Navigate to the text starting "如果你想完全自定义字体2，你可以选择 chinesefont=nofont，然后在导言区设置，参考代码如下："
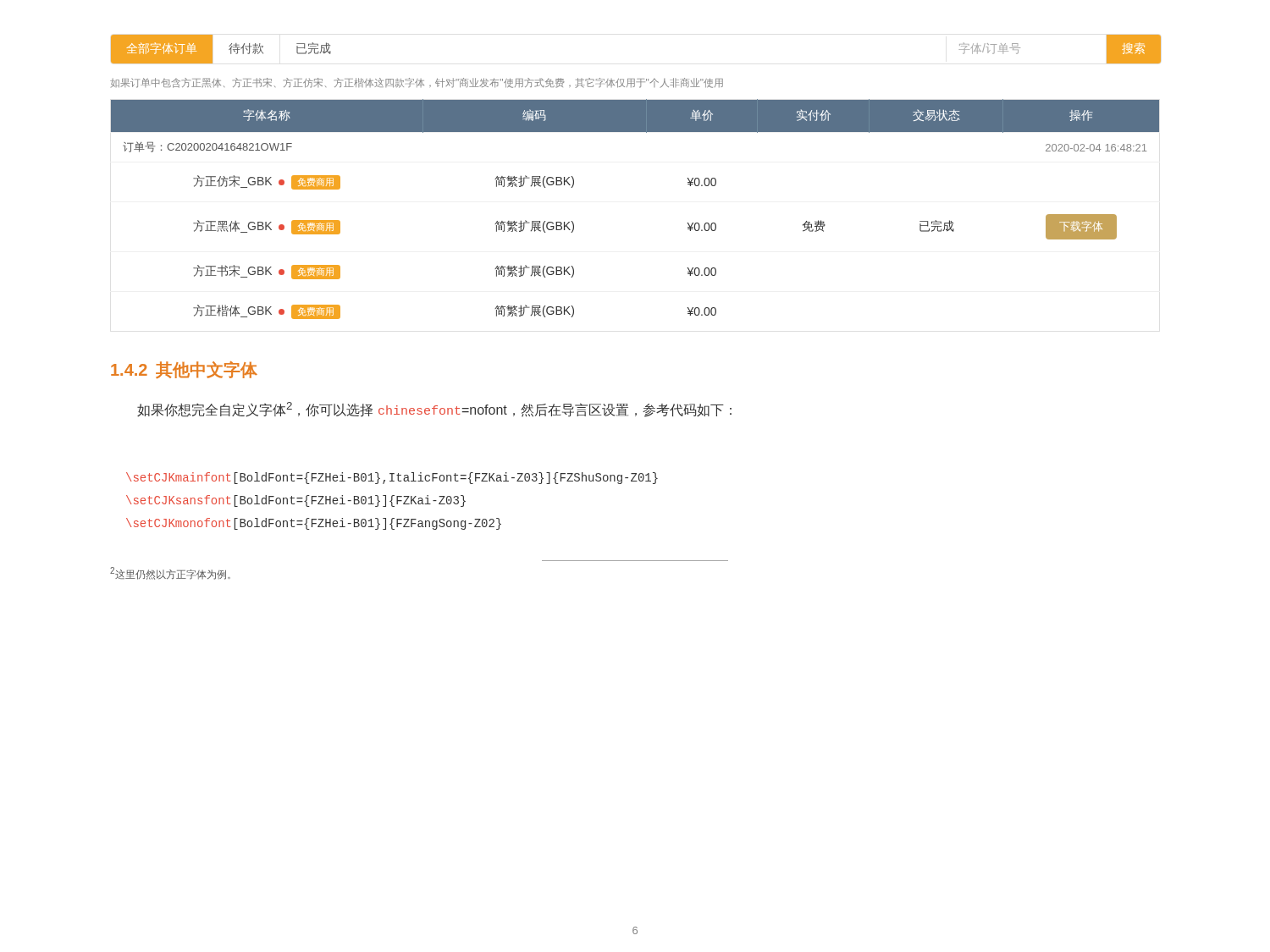Screen dimensions: 952x1270 coord(437,409)
